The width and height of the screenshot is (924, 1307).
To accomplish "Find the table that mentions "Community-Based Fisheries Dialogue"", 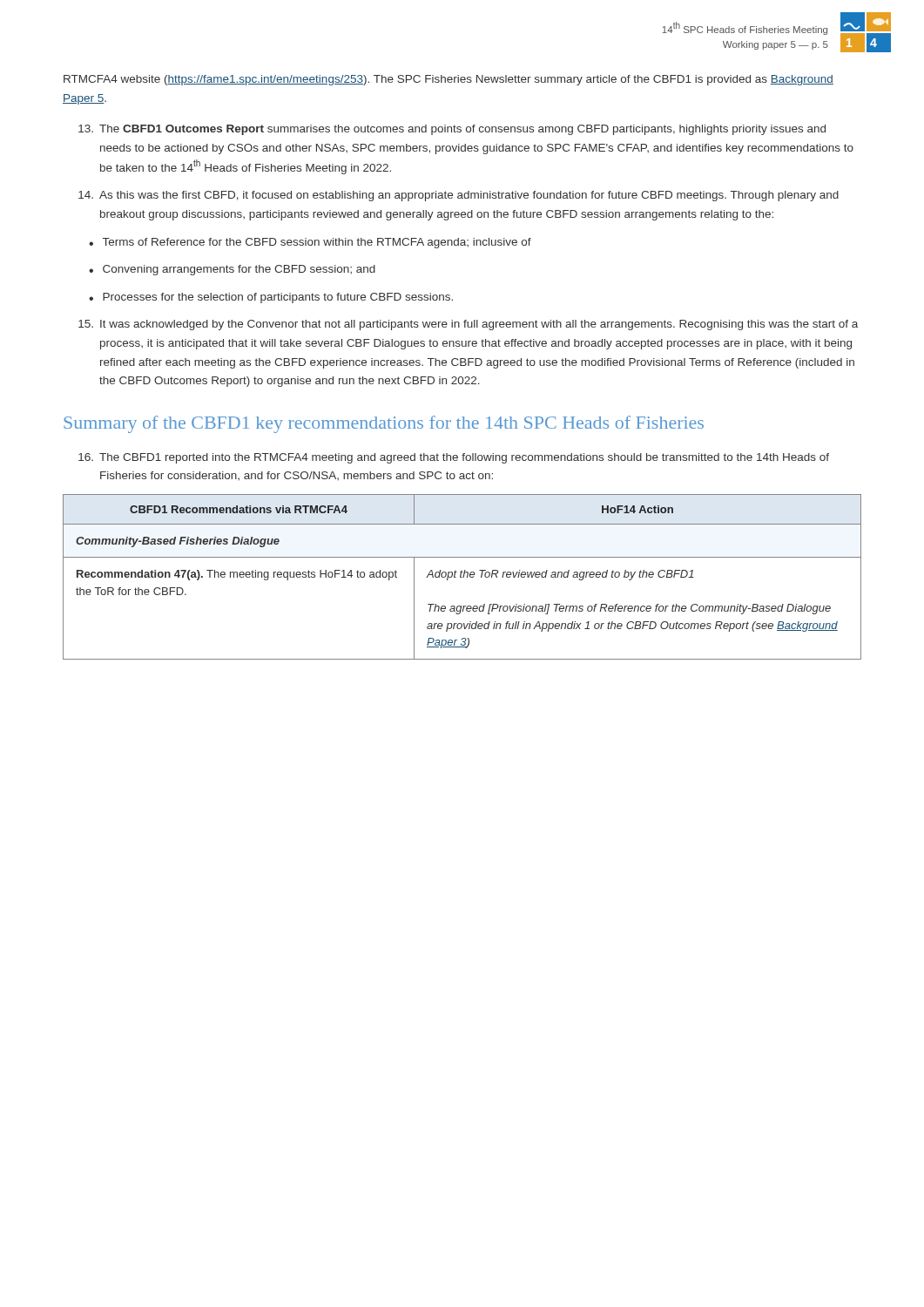I will pos(462,577).
